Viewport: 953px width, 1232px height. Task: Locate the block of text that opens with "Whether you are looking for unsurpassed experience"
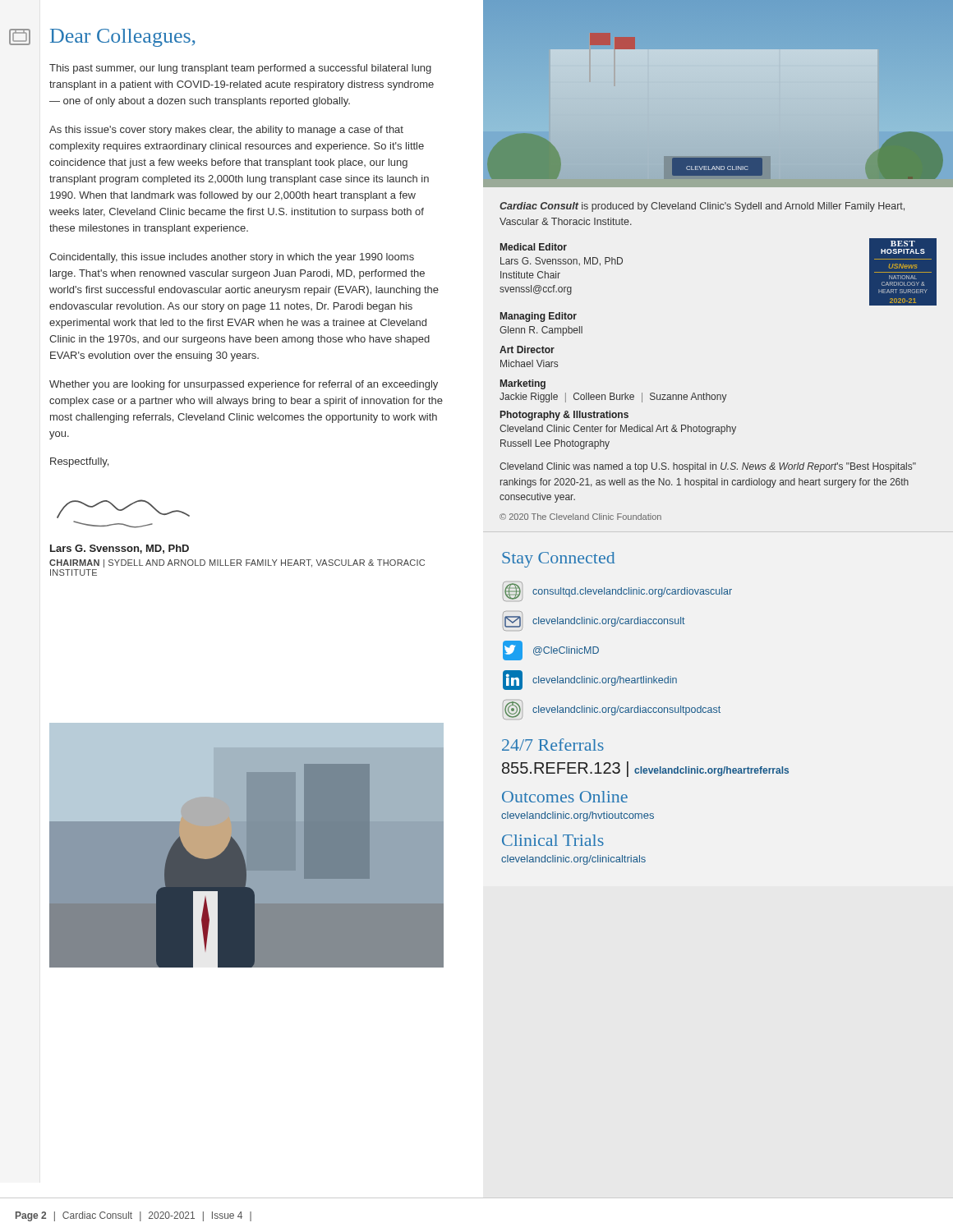point(246,409)
